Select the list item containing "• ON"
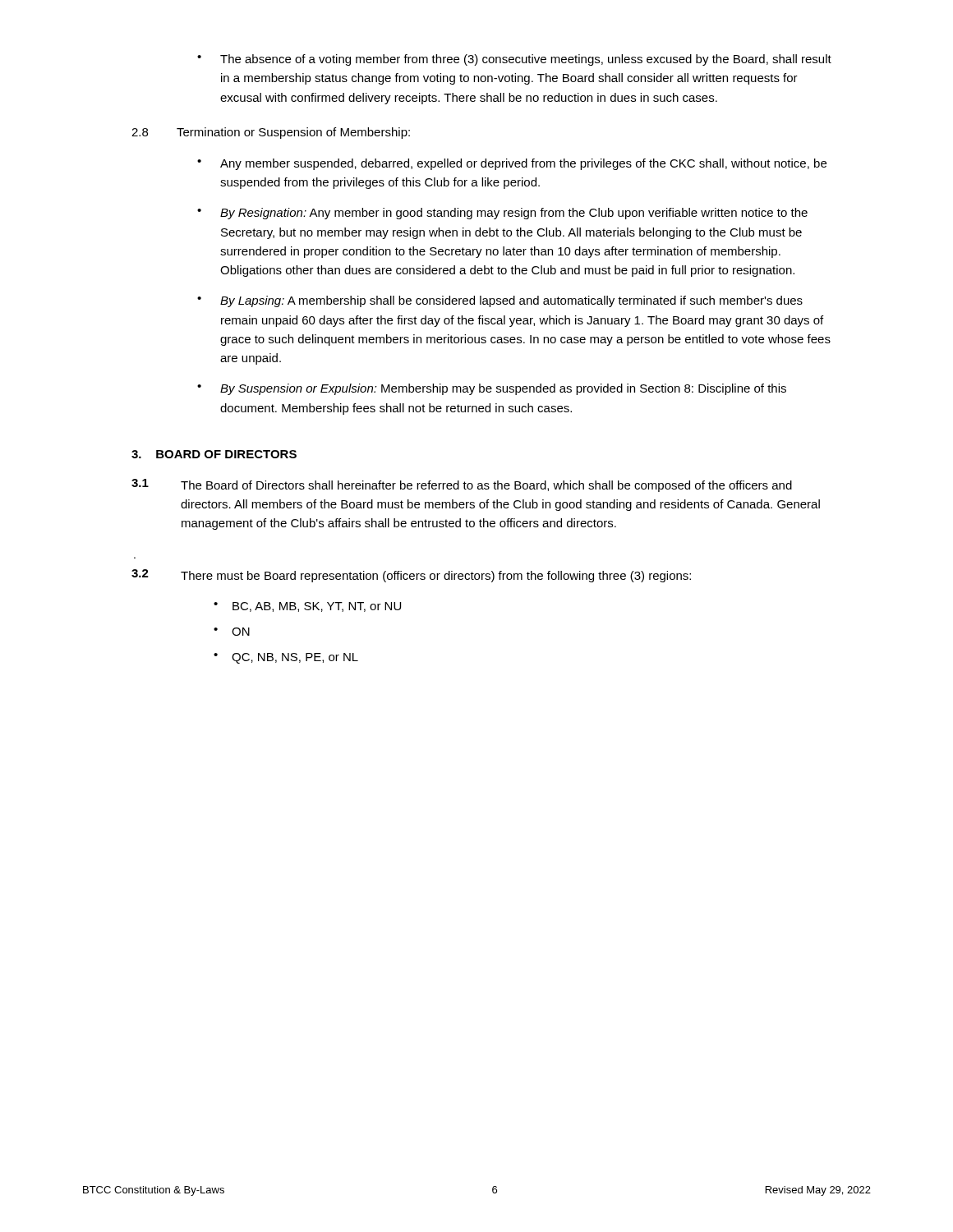 tap(232, 631)
